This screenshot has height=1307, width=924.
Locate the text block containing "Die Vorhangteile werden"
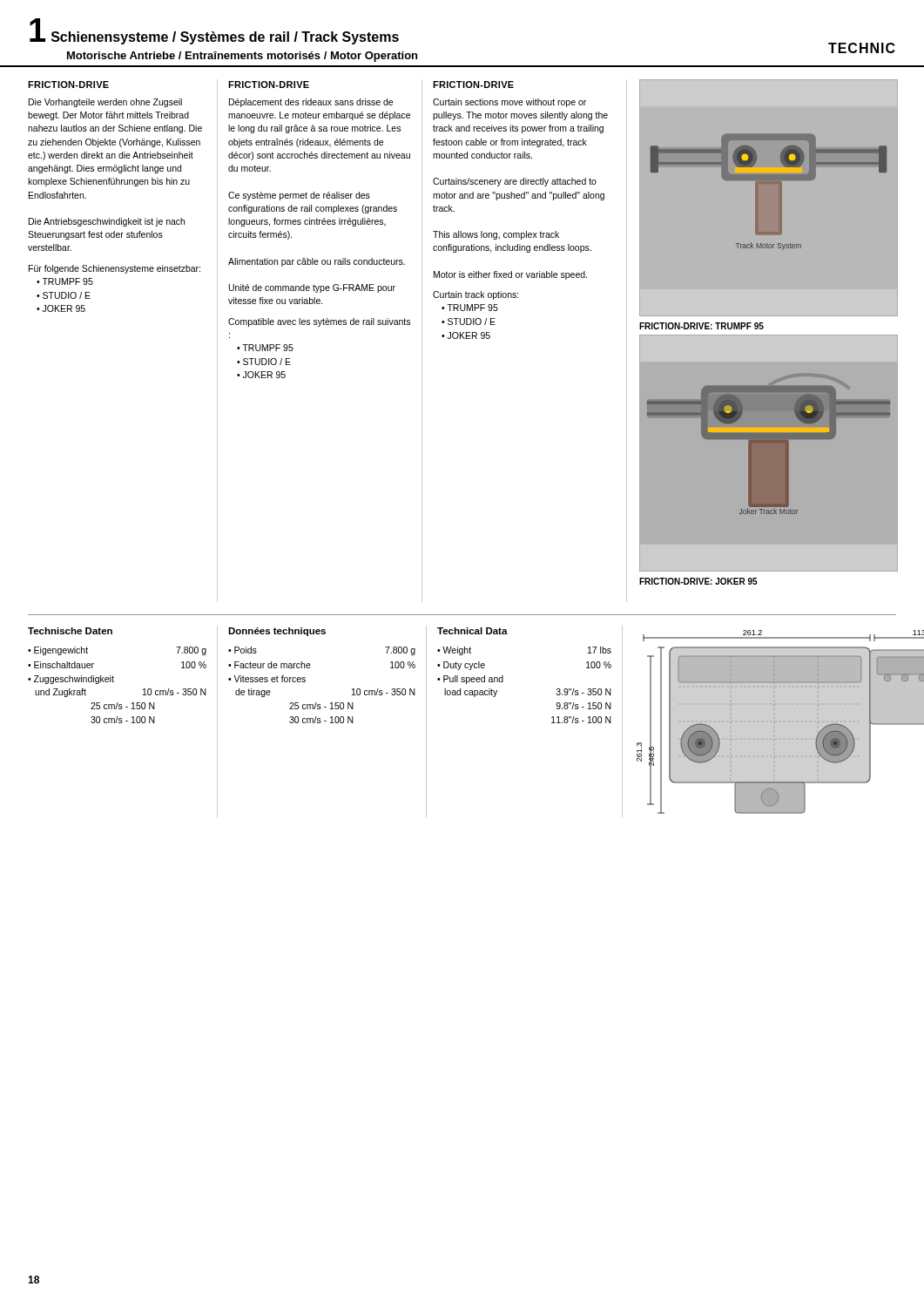click(115, 175)
